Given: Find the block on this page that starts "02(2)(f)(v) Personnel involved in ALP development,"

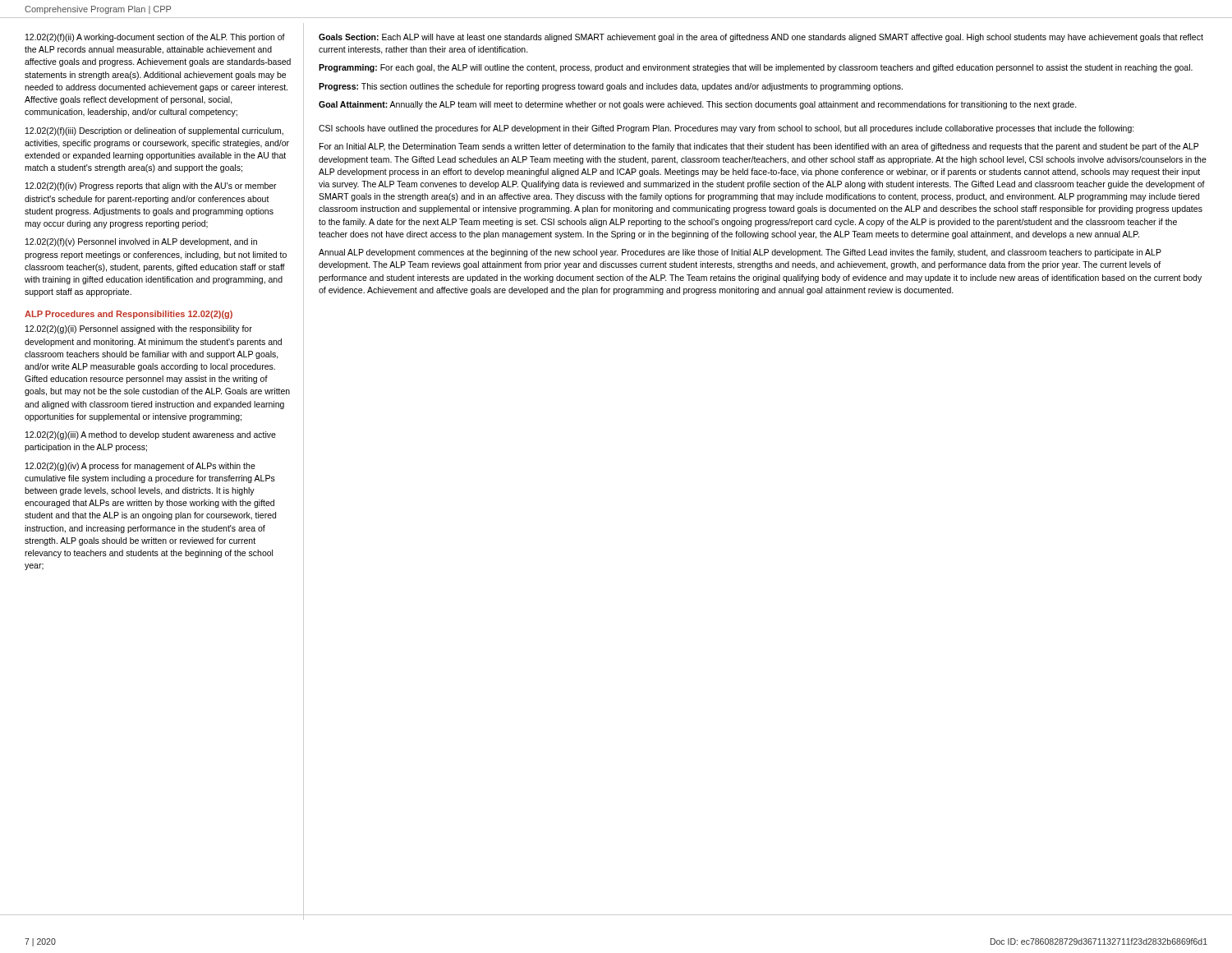Looking at the screenshot, I should pyautogui.click(x=156, y=267).
